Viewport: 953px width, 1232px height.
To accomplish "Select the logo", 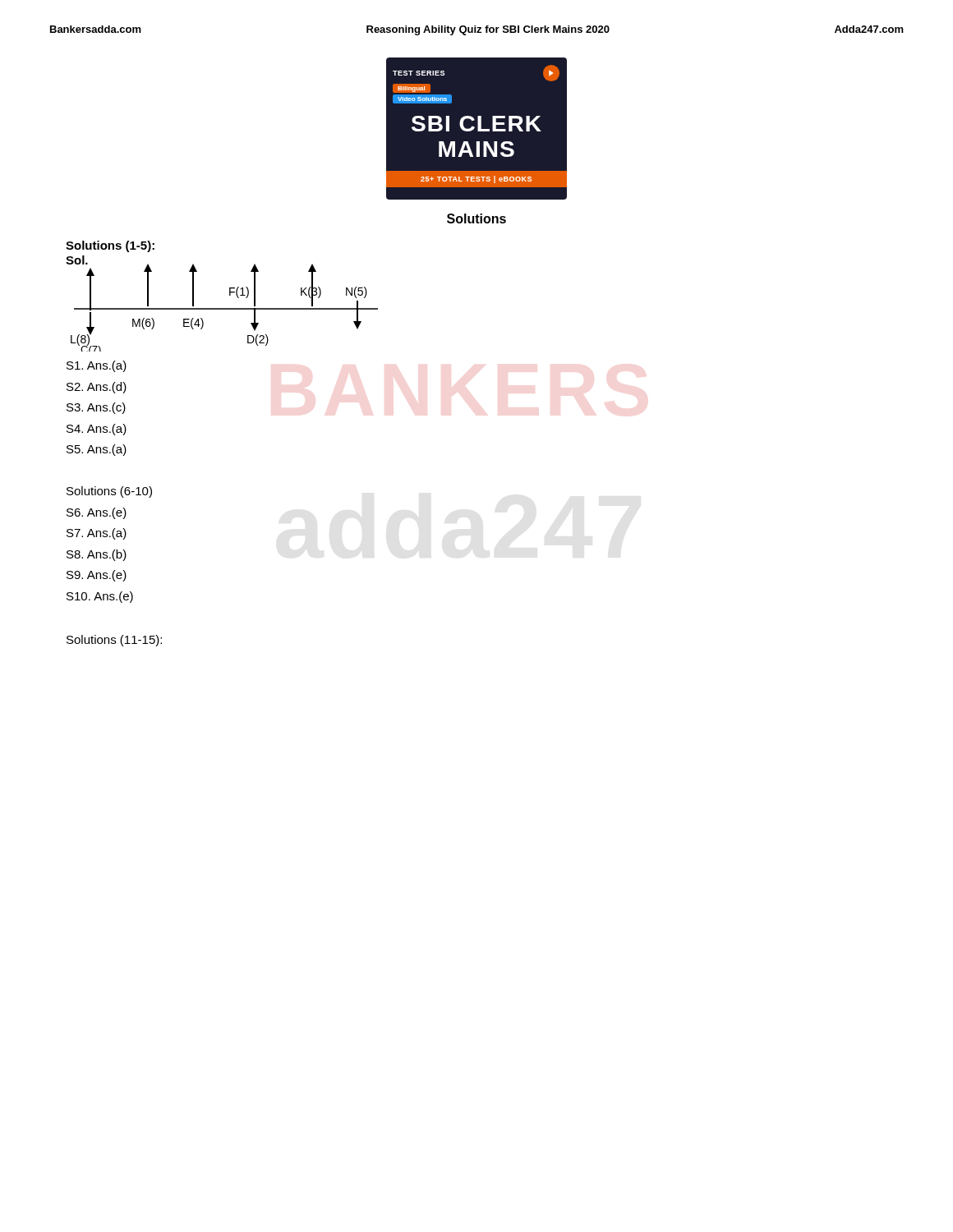I will [x=476, y=129].
